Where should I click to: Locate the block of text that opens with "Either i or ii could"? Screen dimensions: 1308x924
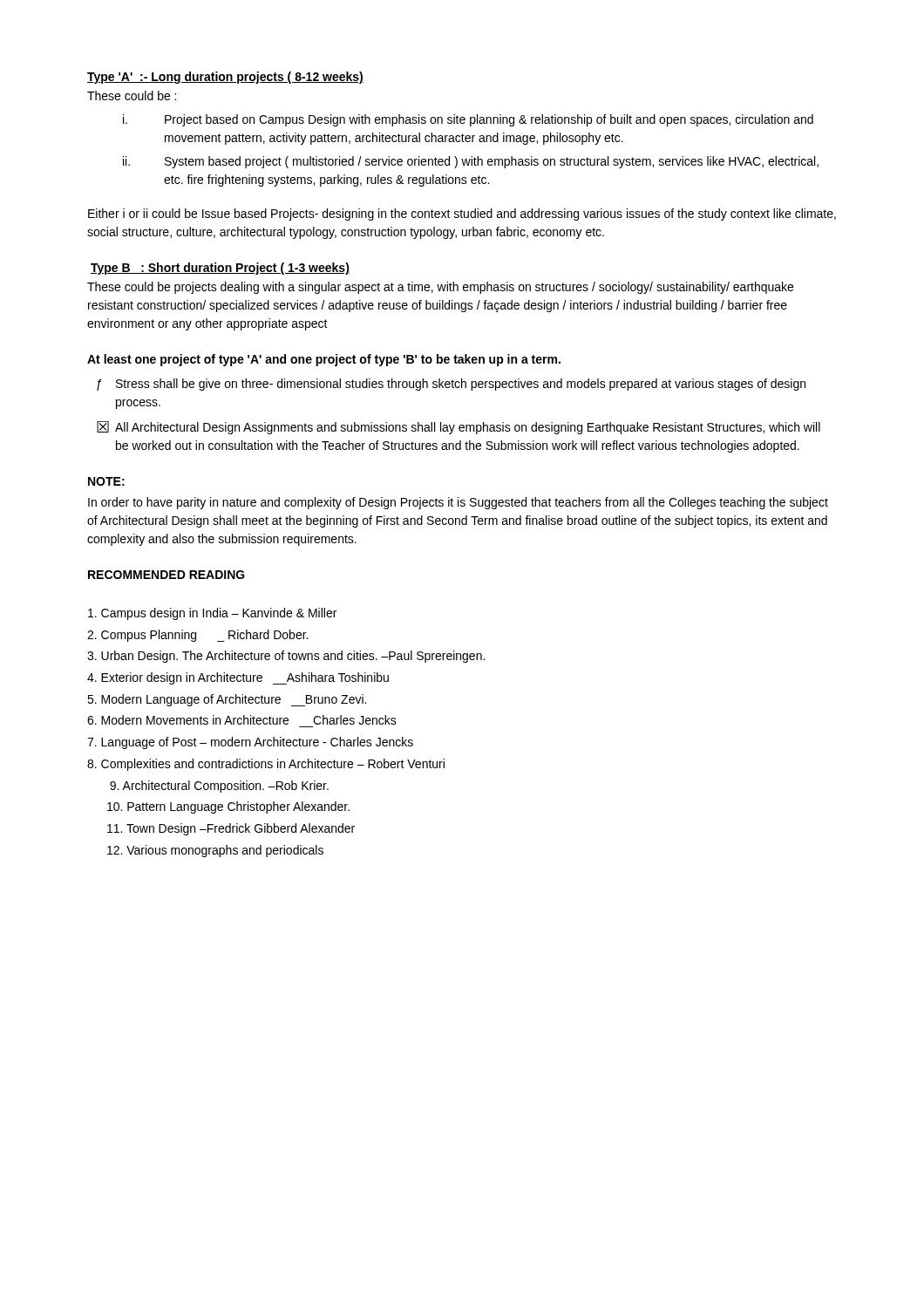pyautogui.click(x=462, y=223)
